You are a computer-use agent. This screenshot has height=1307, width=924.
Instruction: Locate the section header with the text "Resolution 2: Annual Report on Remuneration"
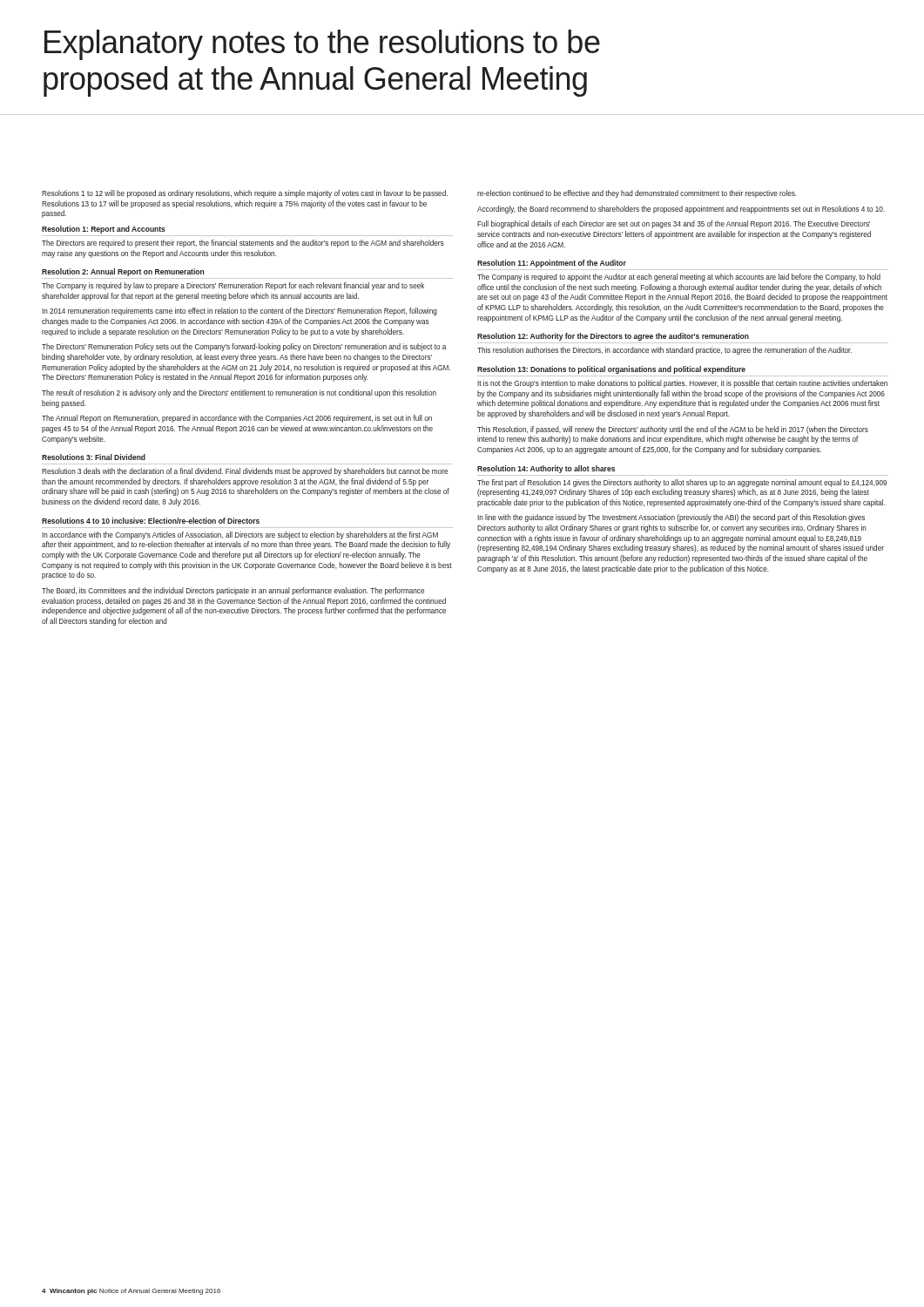pyautogui.click(x=123, y=272)
